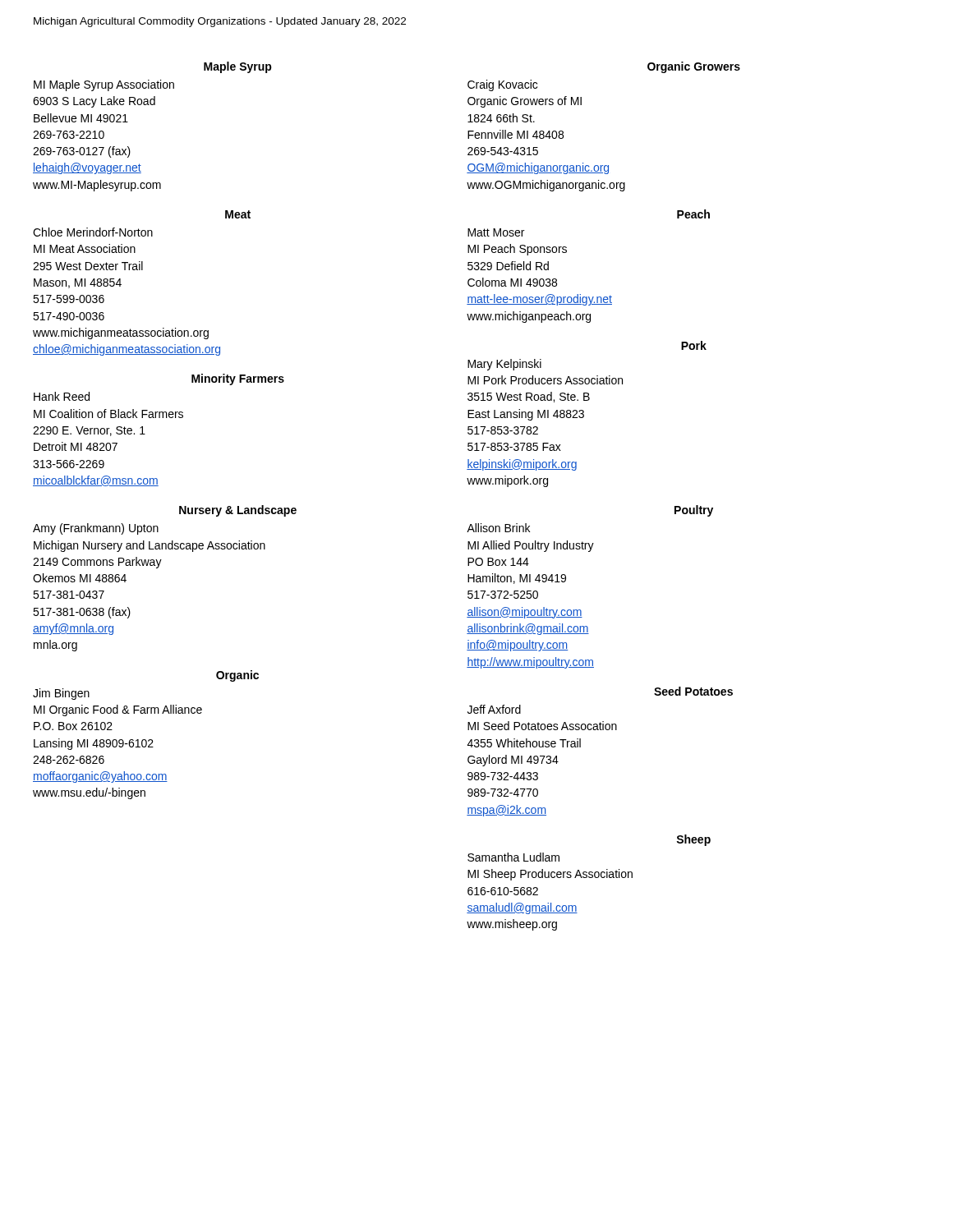Find the text block that reads "Chloe Merindorf-Norton MI Meat Association"
The width and height of the screenshot is (953, 1232).
[x=127, y=291]
